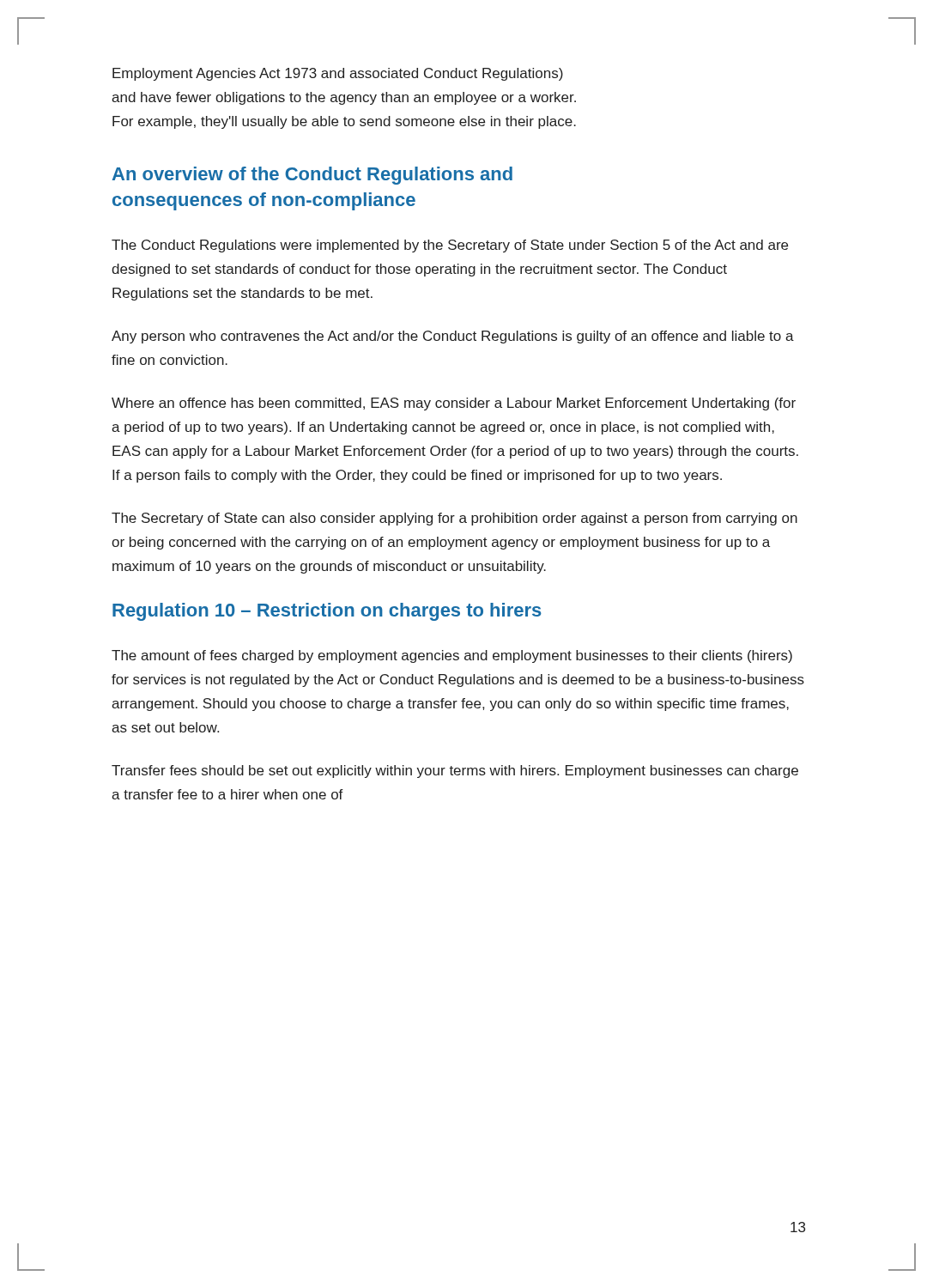Locate the block of text that opens with "Transfer fees should be set out explicitly"

(455, 783)
